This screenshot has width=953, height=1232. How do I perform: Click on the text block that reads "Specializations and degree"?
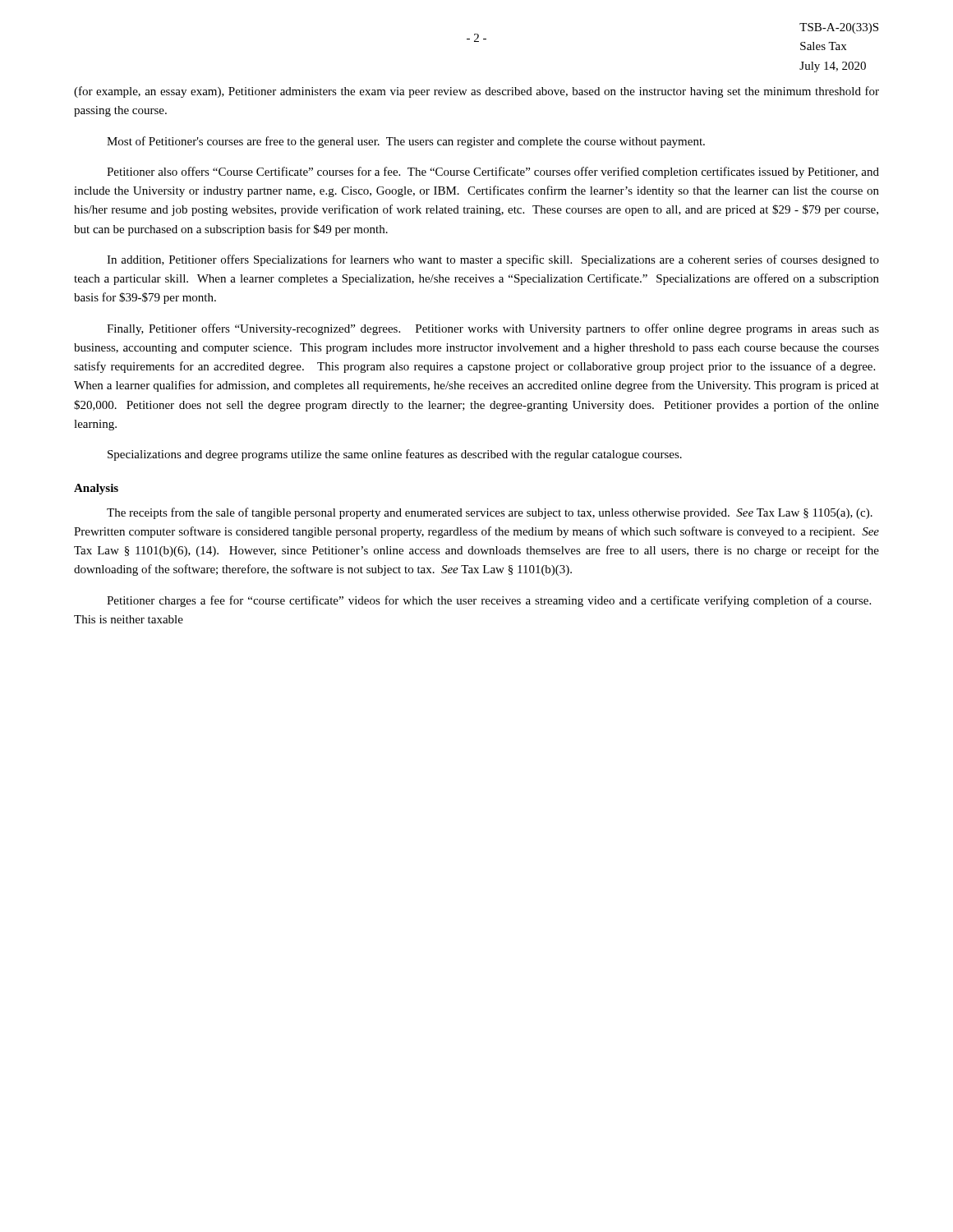click(395, 454)
